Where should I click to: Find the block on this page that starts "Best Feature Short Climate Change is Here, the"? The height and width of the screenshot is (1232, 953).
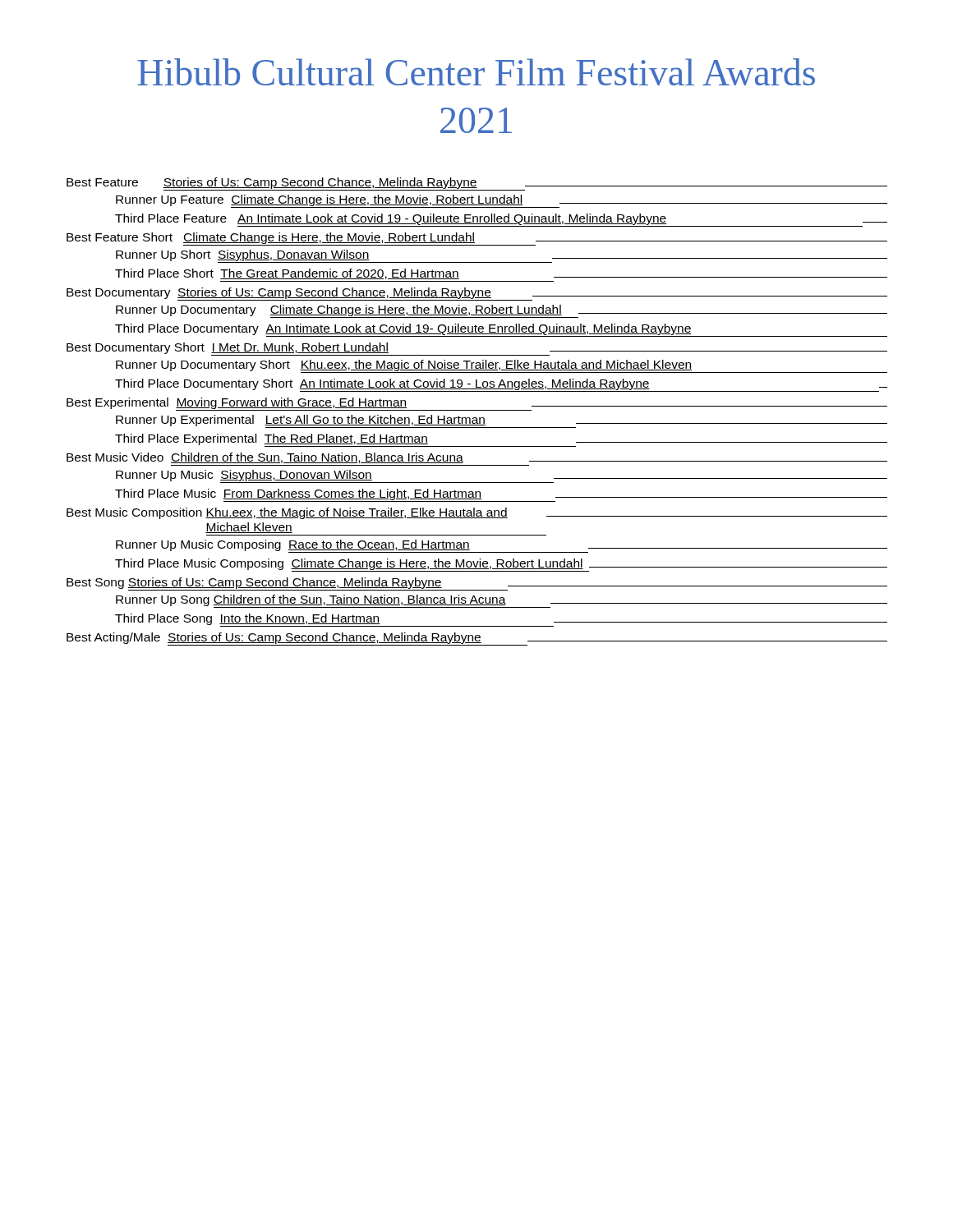point(476,238)
